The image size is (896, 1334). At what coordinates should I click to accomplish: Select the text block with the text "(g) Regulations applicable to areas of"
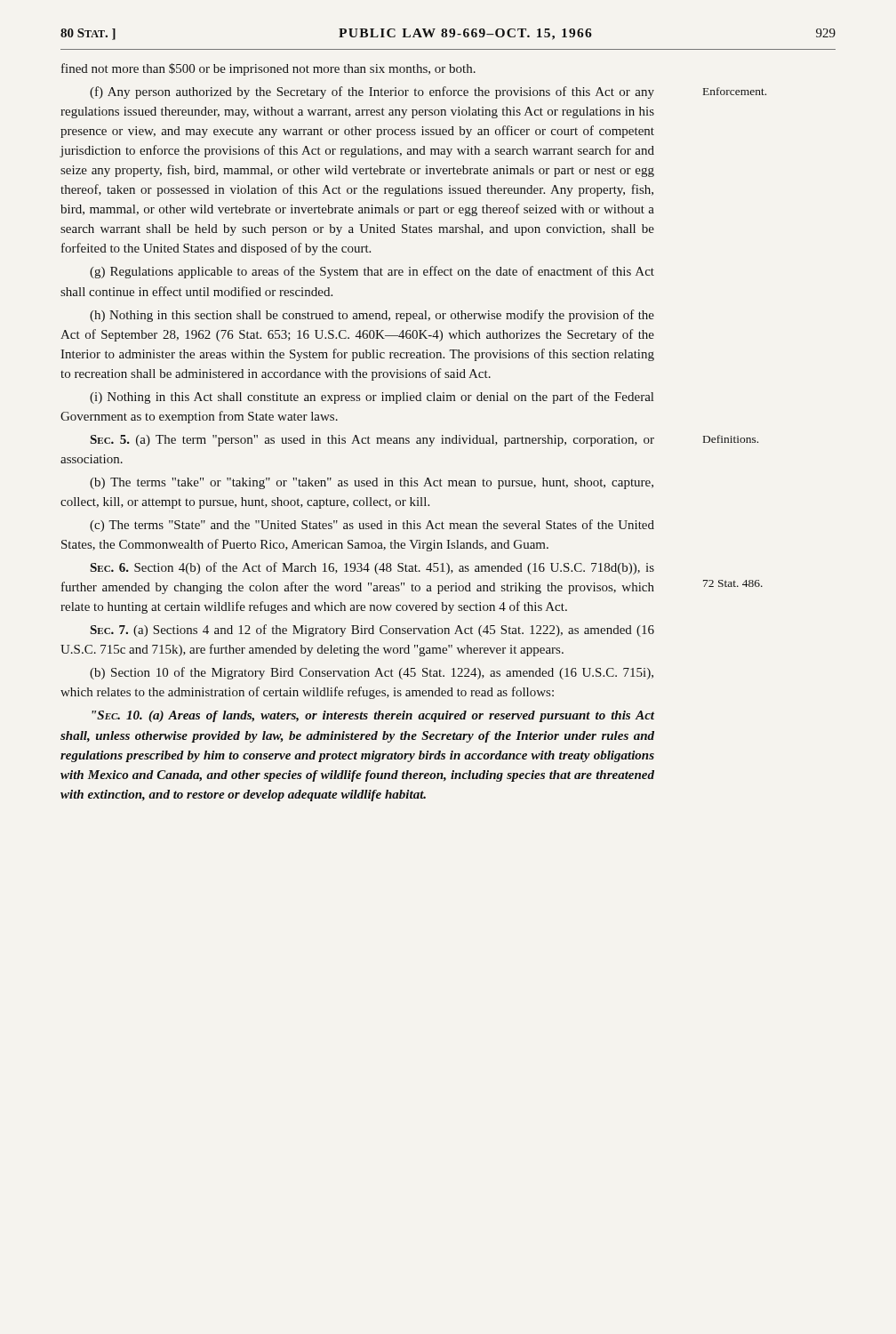pyautogui.click(x=357, y=281)
